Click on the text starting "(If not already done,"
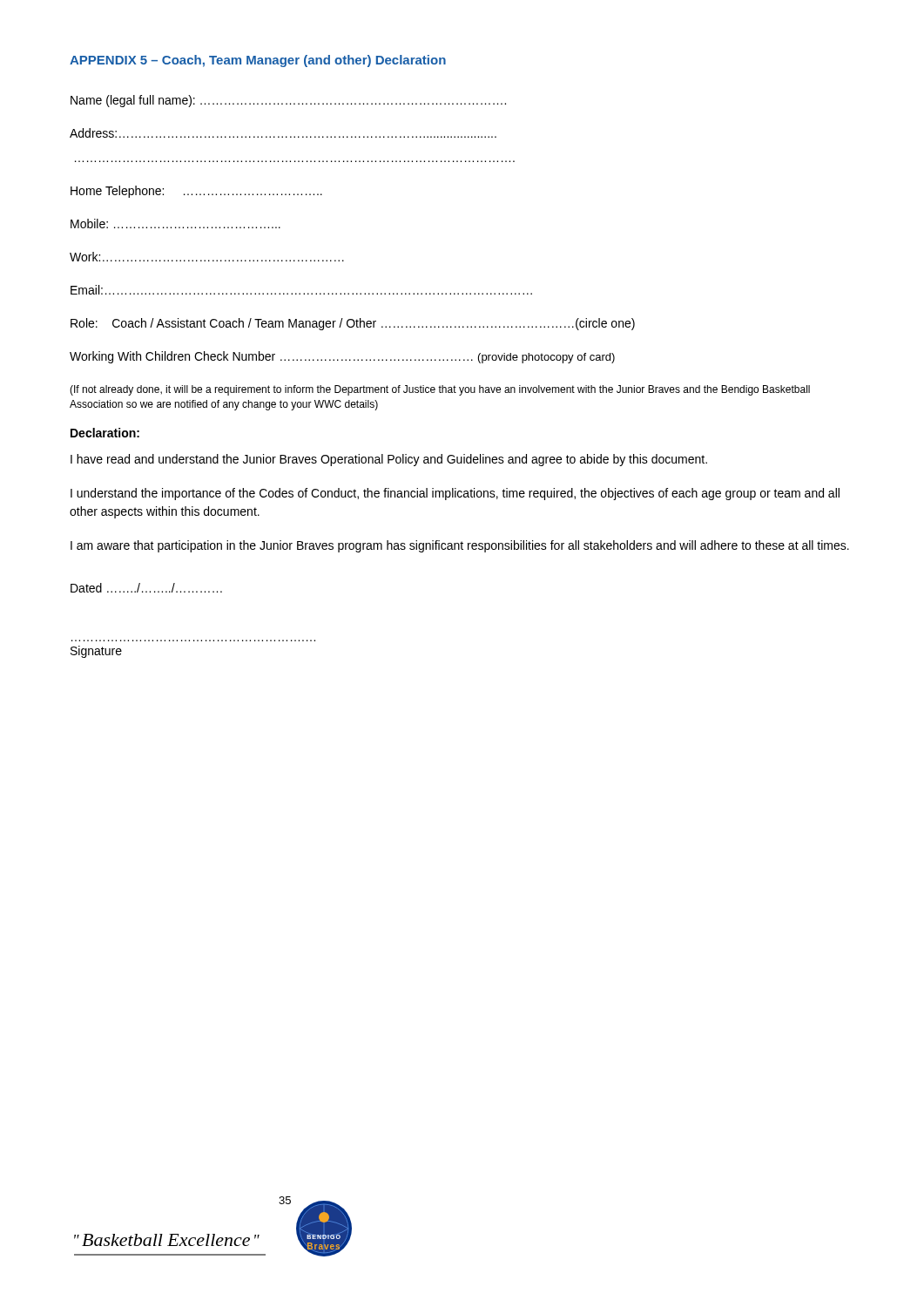The image size is (924, 1307). point(440,397)
